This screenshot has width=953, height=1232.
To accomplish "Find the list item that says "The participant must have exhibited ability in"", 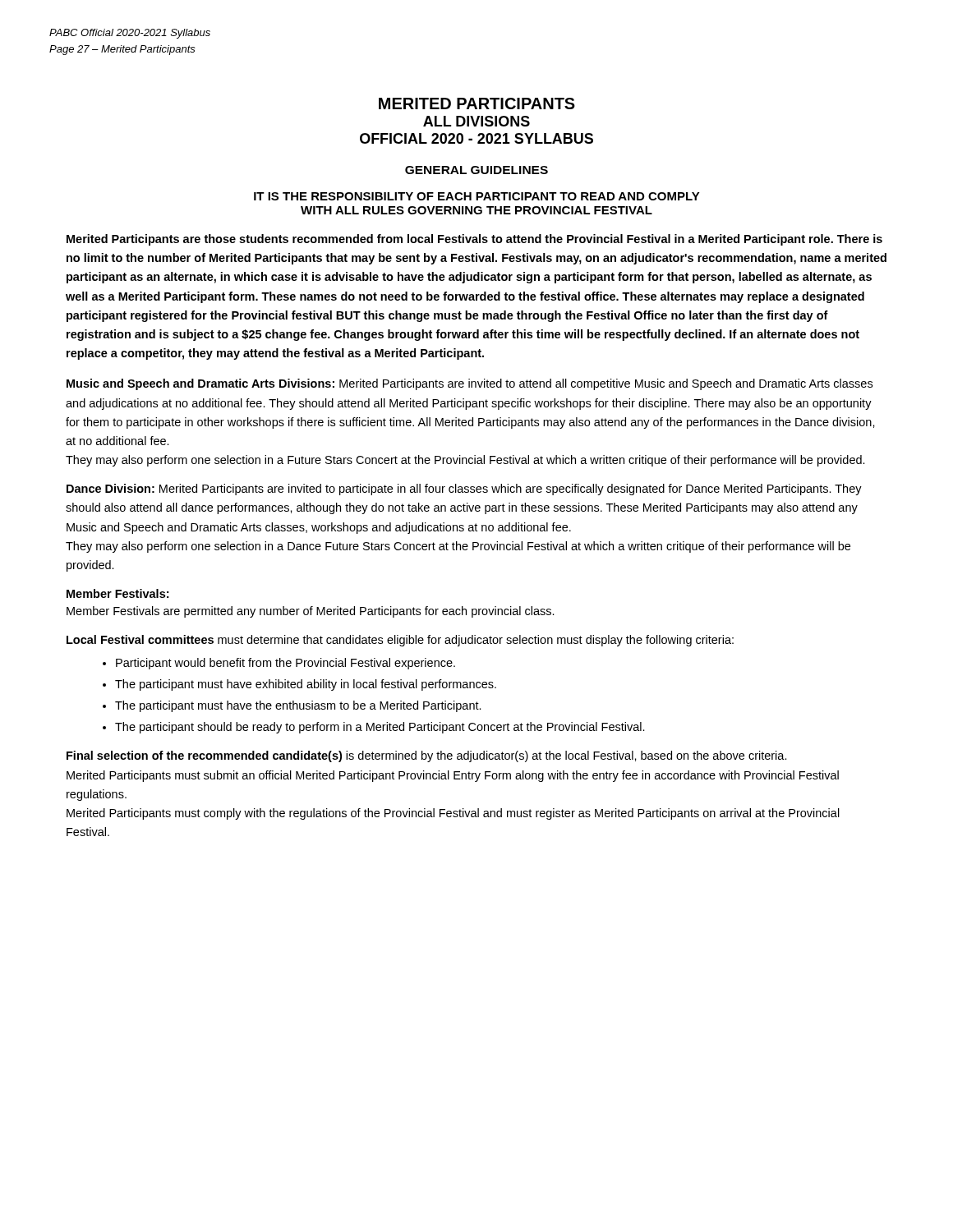I will point(306,684).
